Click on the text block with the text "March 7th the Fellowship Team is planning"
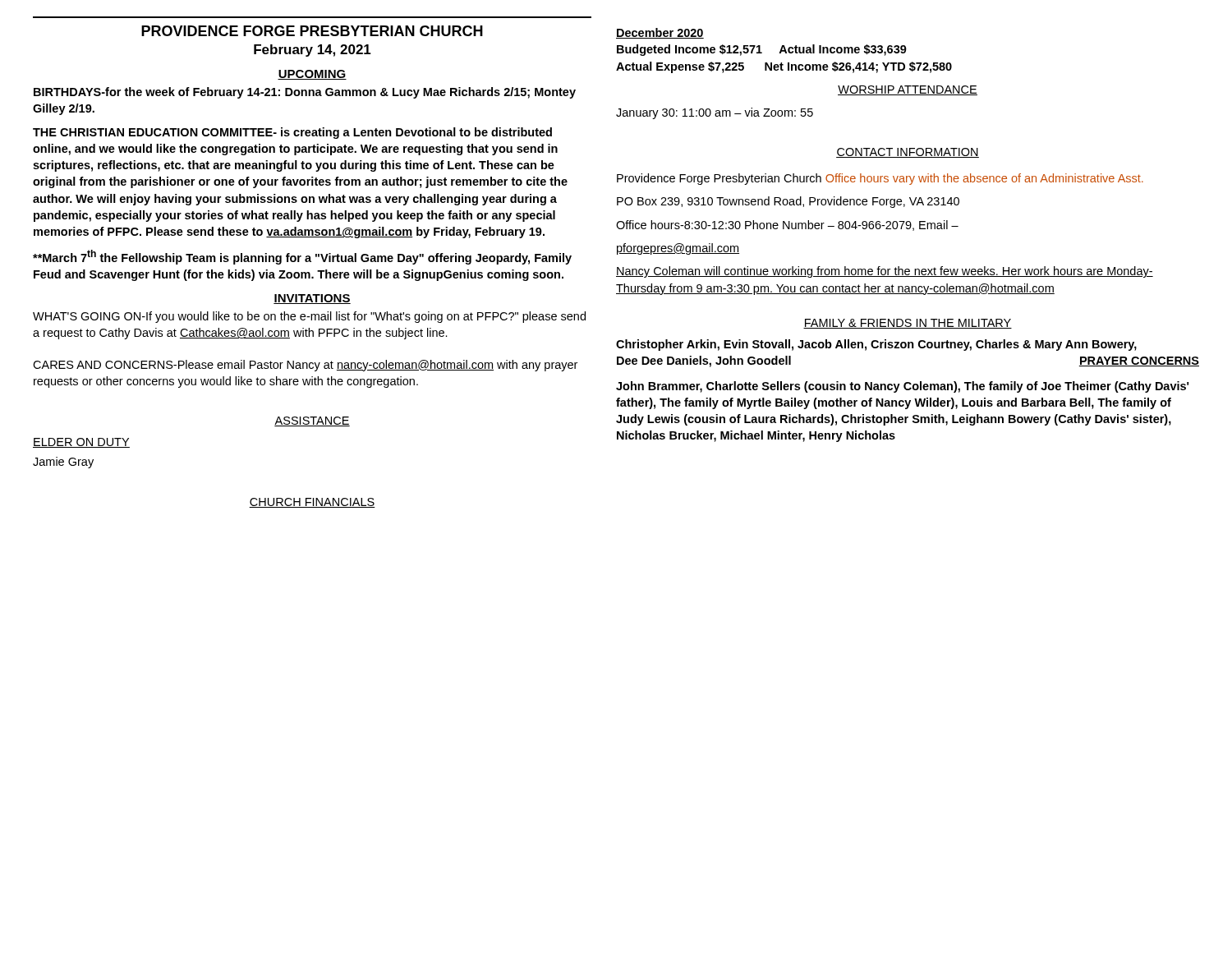 302,264
